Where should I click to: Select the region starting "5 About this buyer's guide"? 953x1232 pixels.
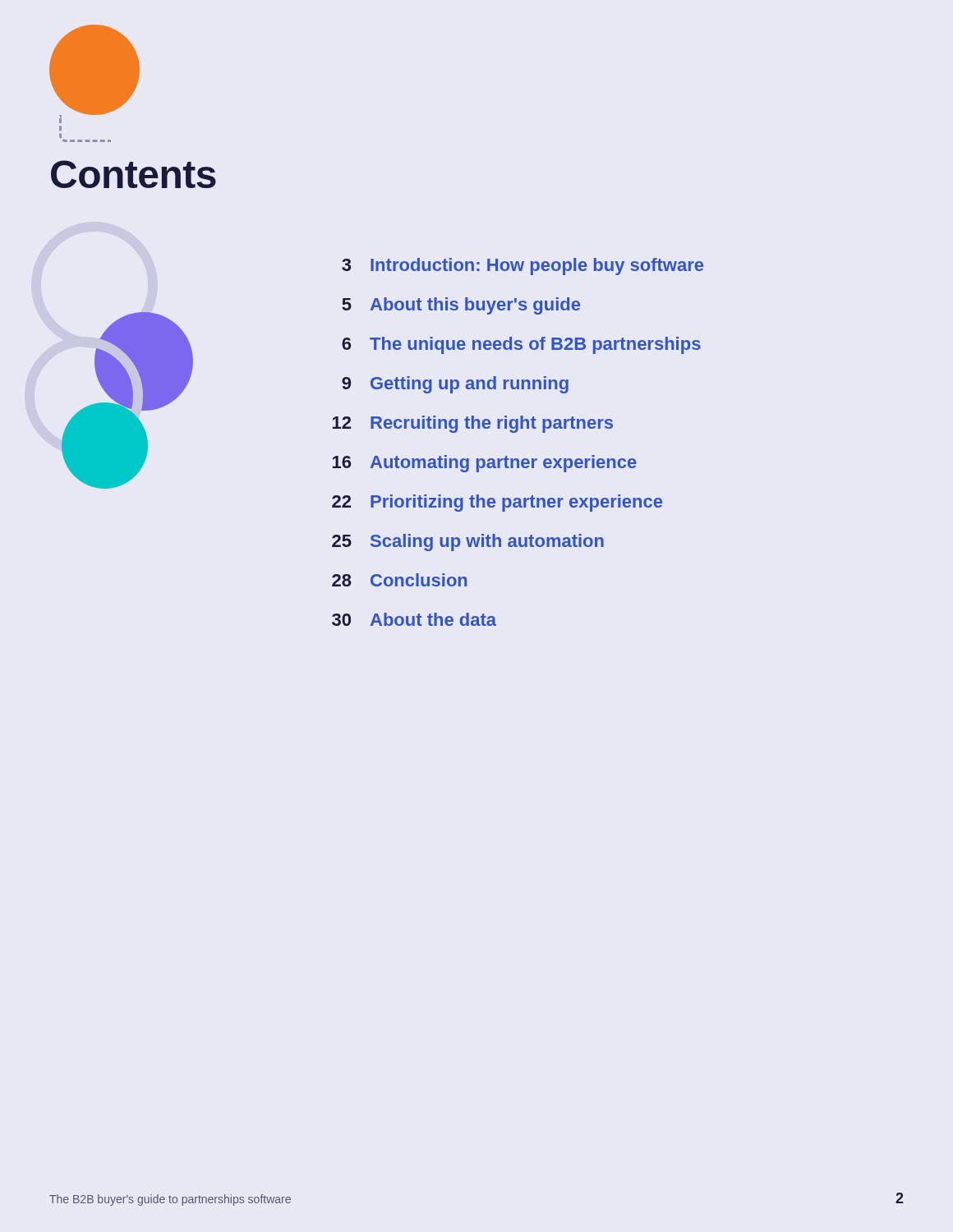pos(447,305)
